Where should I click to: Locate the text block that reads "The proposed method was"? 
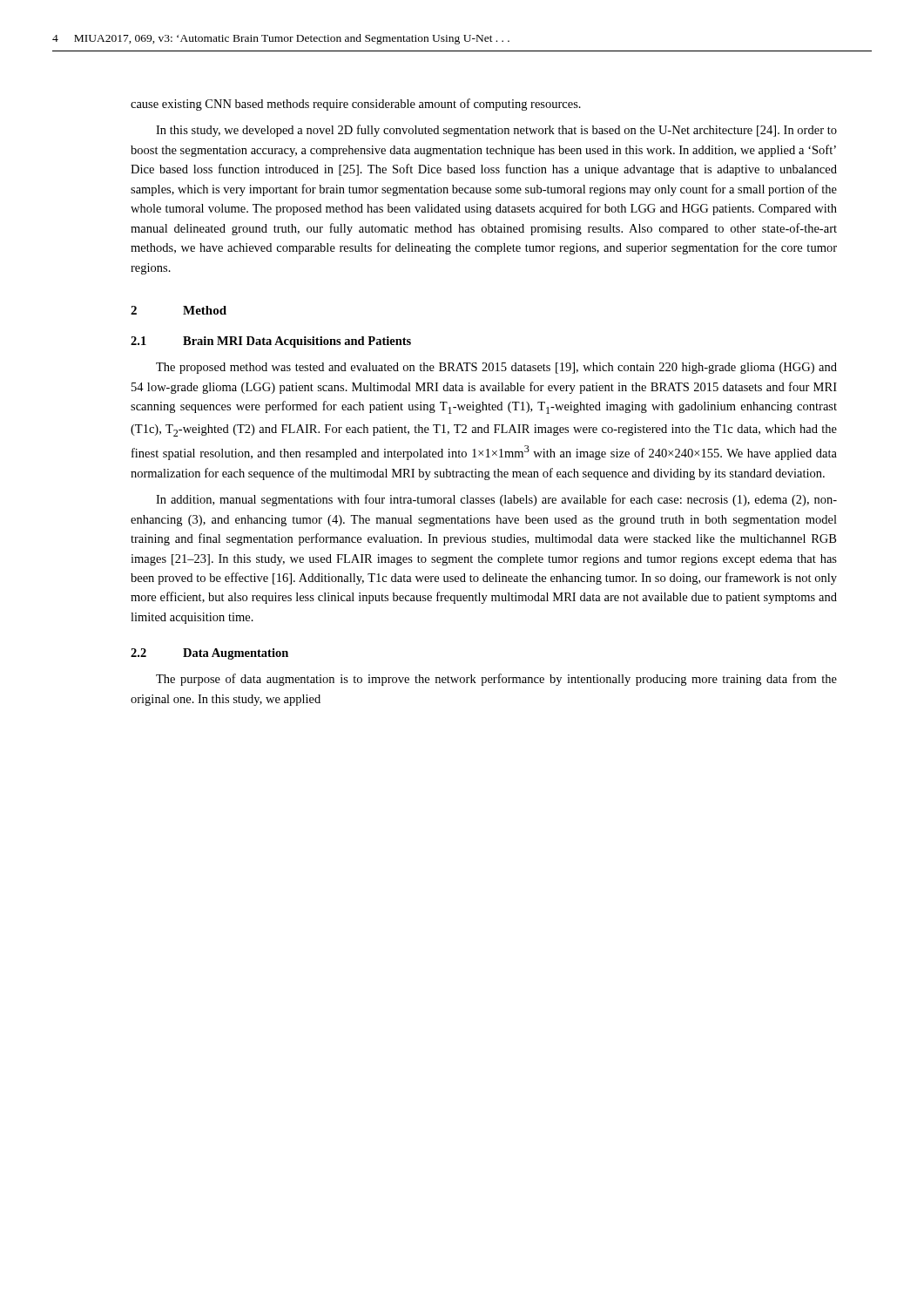tap(484, 420)
